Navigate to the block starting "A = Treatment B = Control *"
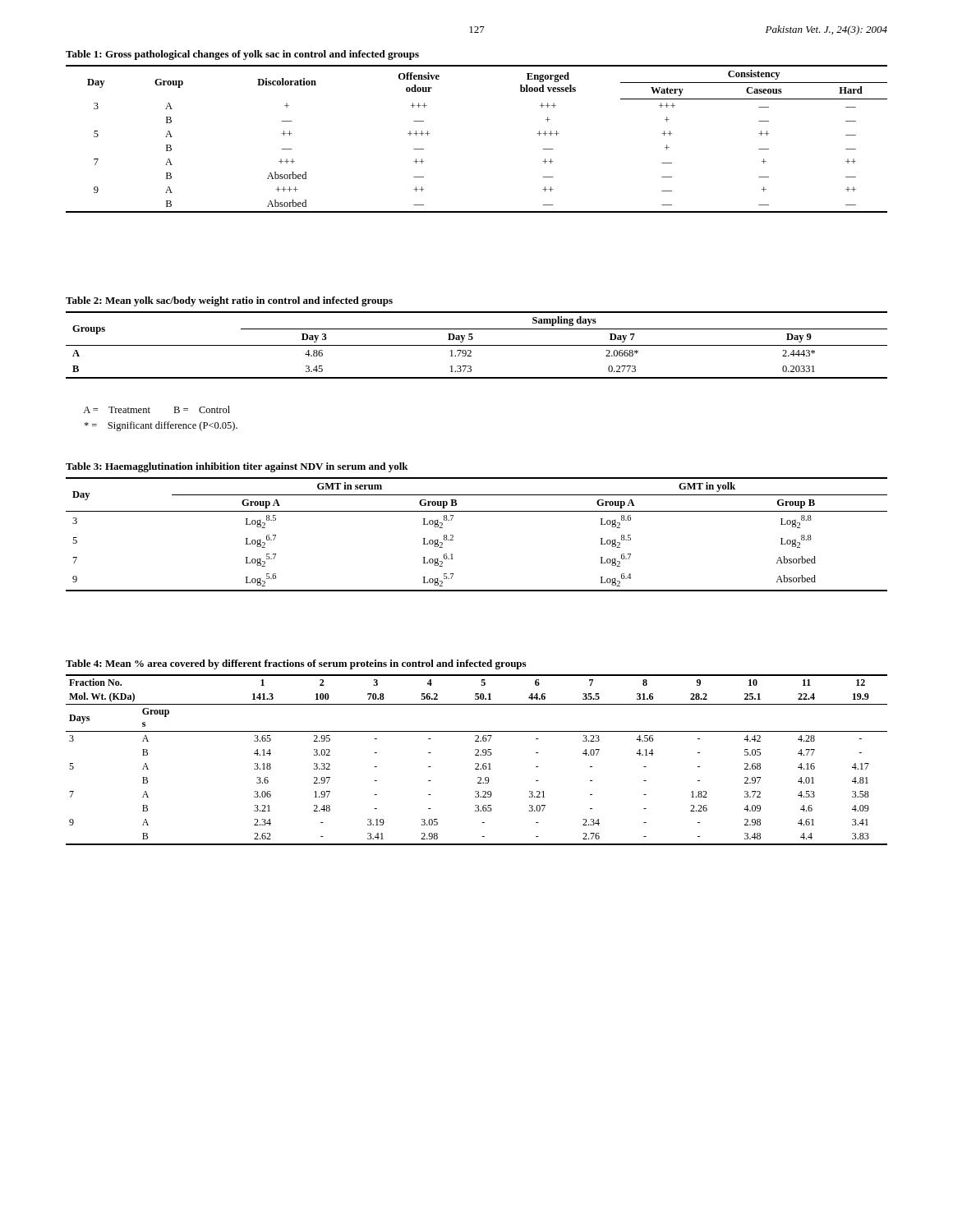The width and height of the screenshot is (953, 1232). pyautogui.click(x=152, y=418)
